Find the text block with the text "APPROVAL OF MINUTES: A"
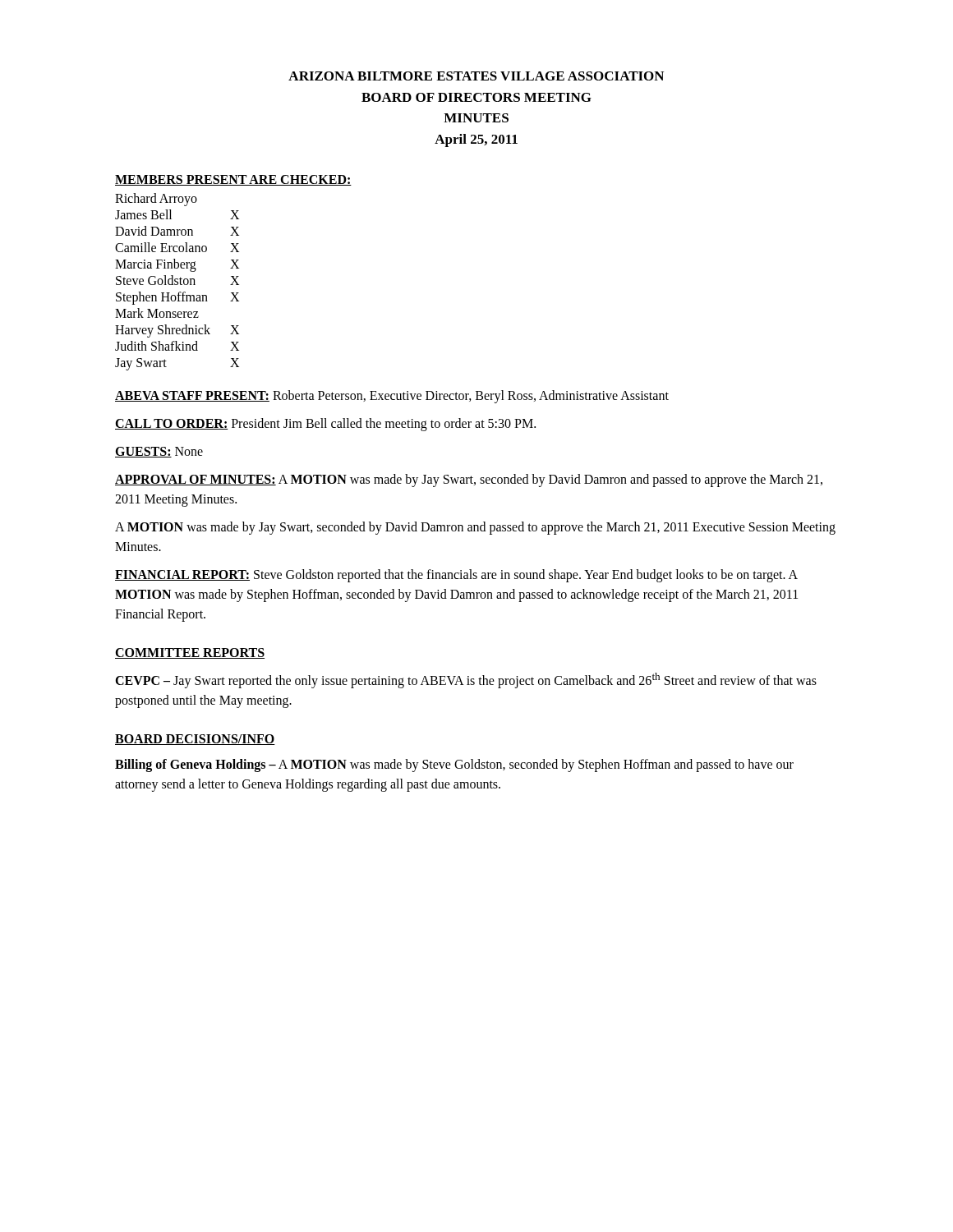 (469, 489)
